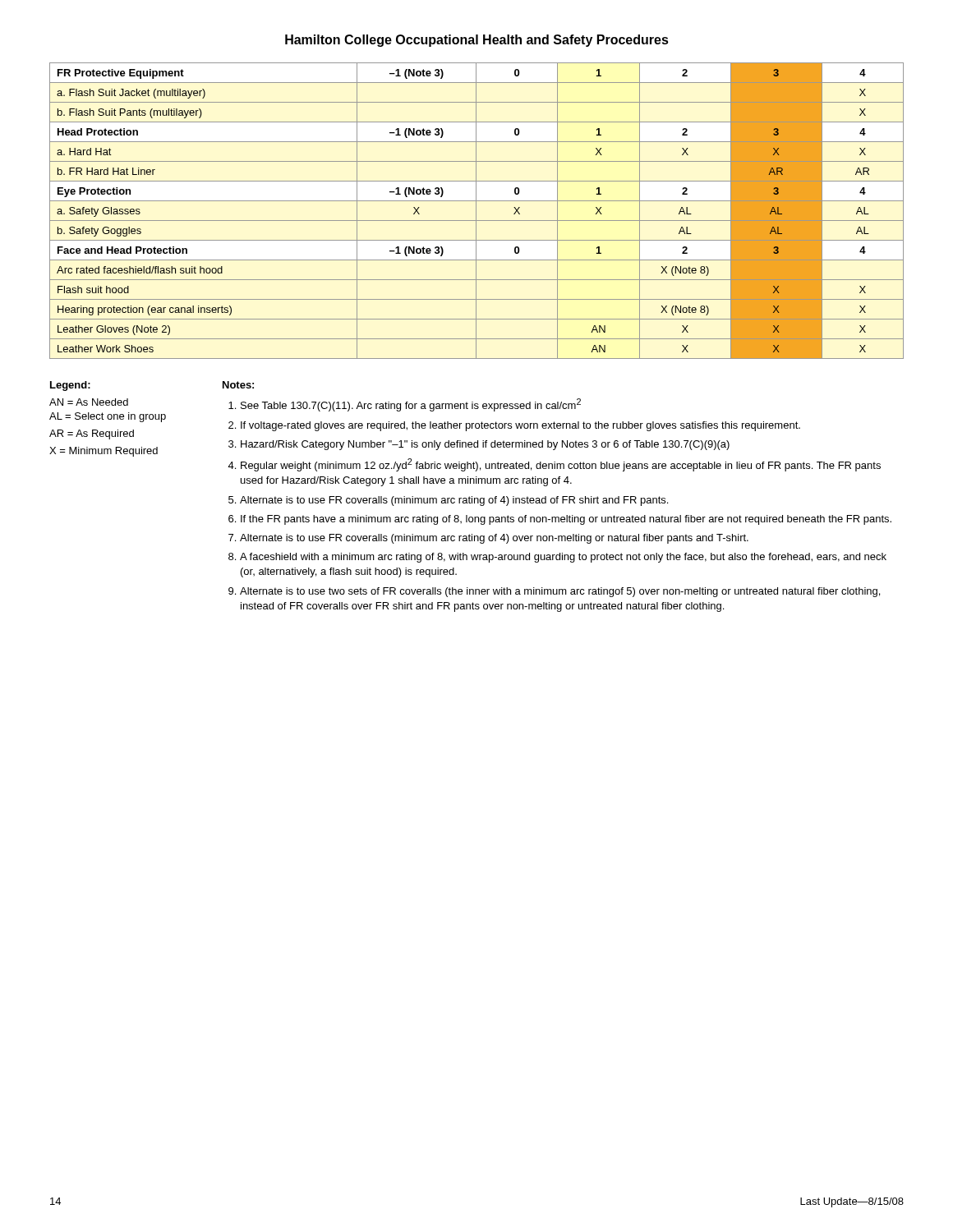The height and width of the screenshot is (1232, 953).
Task: Where is the passage that starts "A faceshield with a minimum arc rating"?
Action: coord(563,564)
